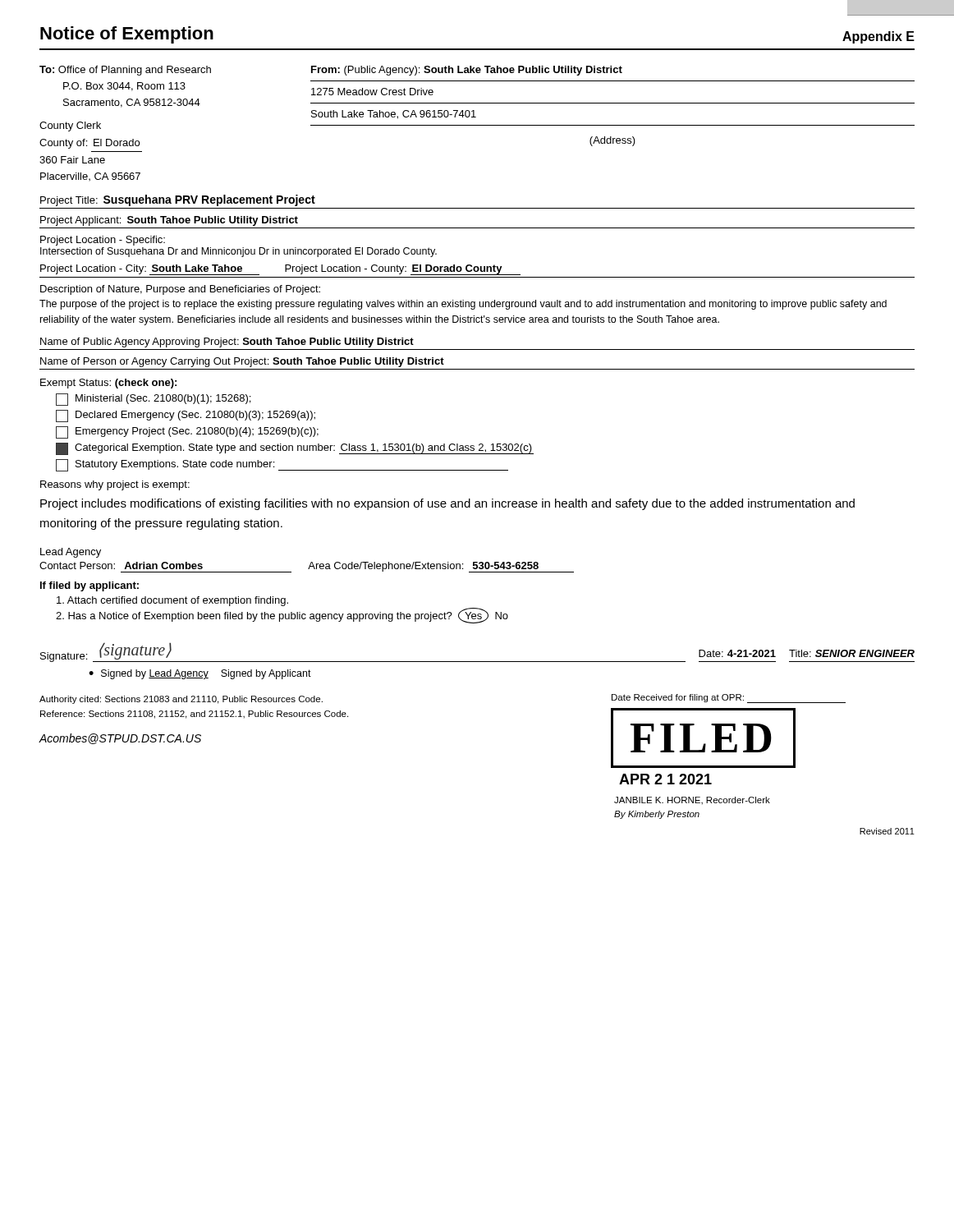The image size is (954, 1232).
Task: Locate the region starting "Exempt Status: (check one):"
Action: pyautogui.click(x=108, y=384)
